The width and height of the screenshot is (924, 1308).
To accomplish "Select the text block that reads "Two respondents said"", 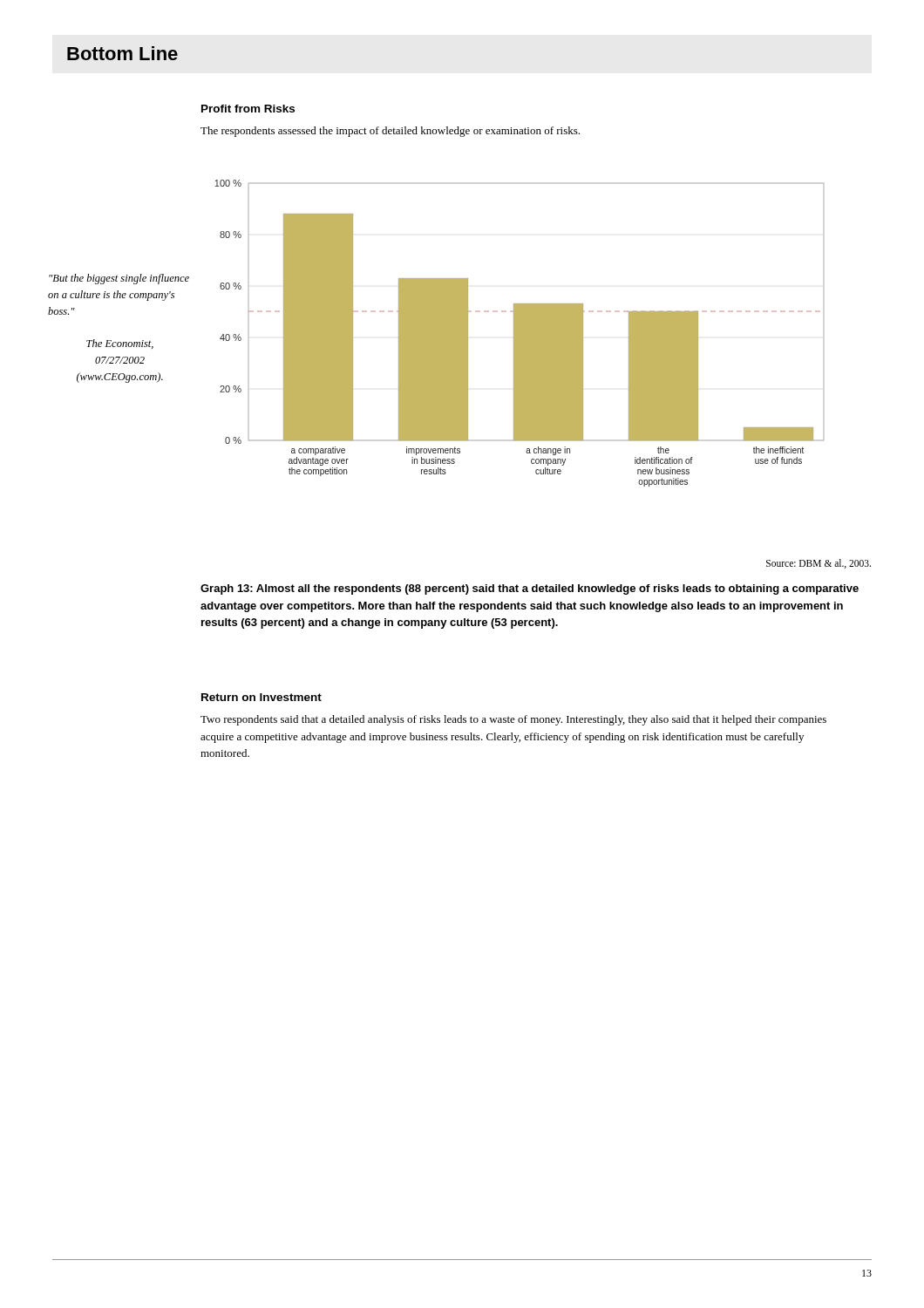I will pyautogui.click(x=514, y=736).
